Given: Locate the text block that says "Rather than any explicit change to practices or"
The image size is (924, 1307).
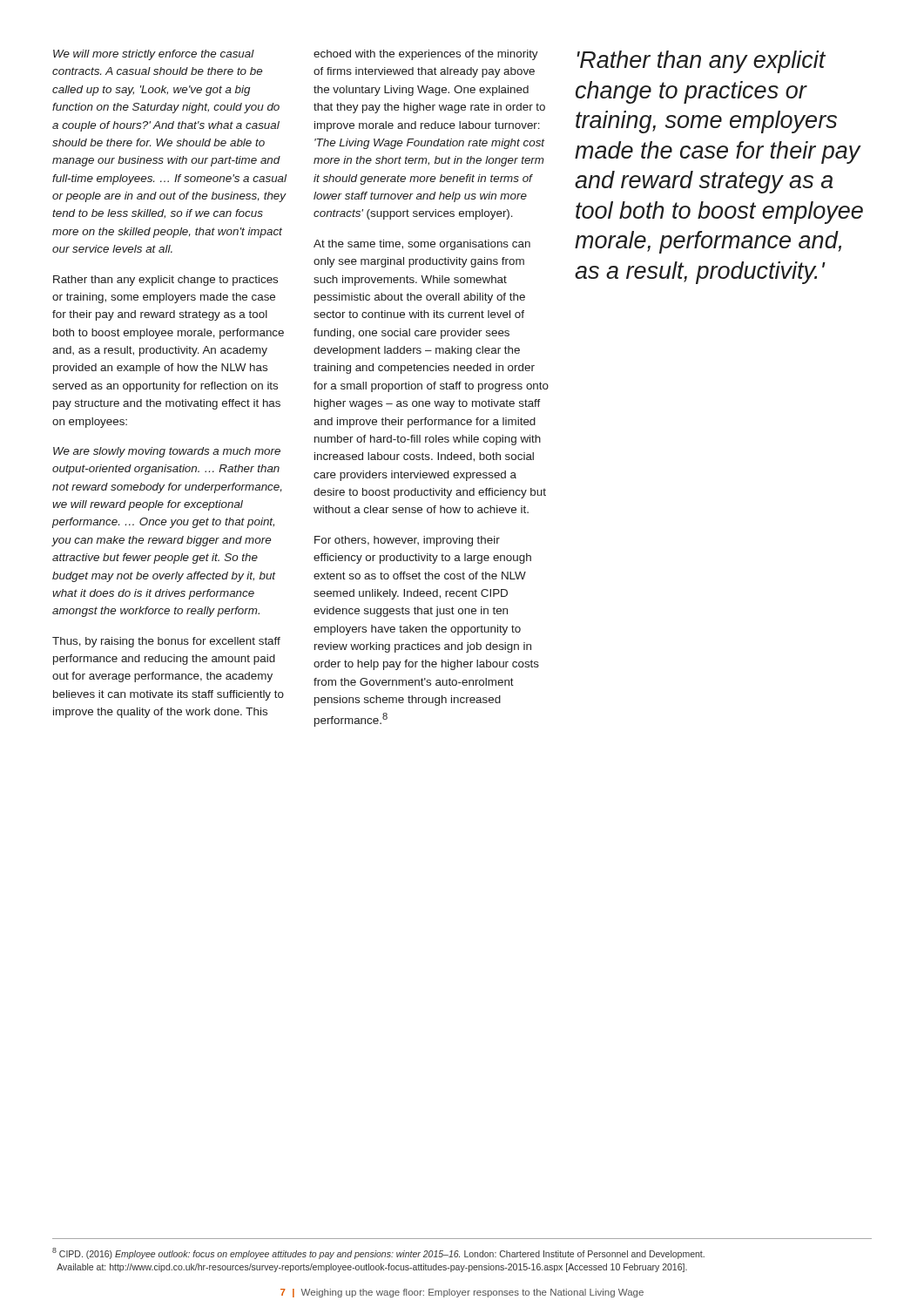Looking at the screenshot, I should point(168,350).
